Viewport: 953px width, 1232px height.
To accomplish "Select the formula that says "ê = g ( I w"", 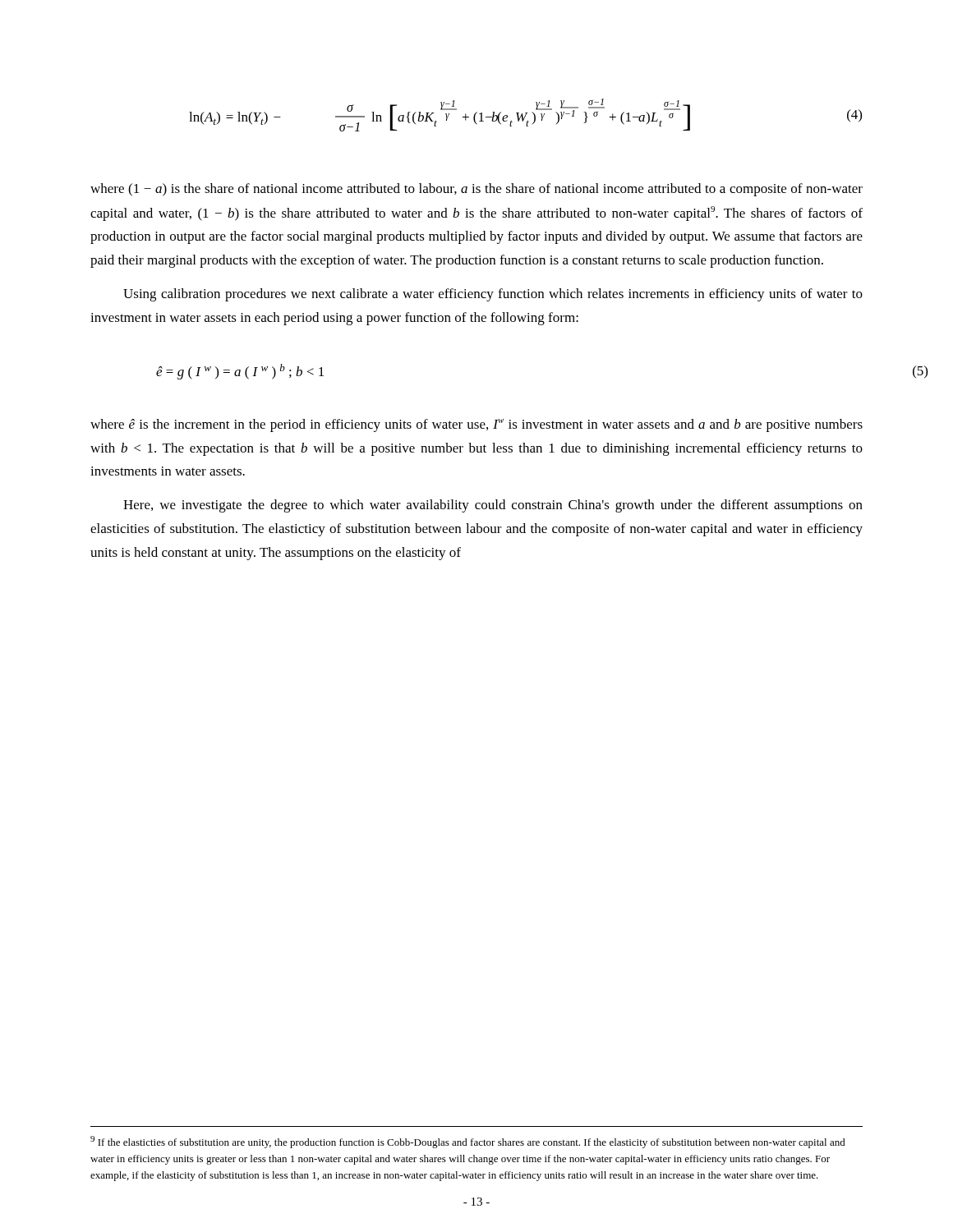I will tap(240, 372).
